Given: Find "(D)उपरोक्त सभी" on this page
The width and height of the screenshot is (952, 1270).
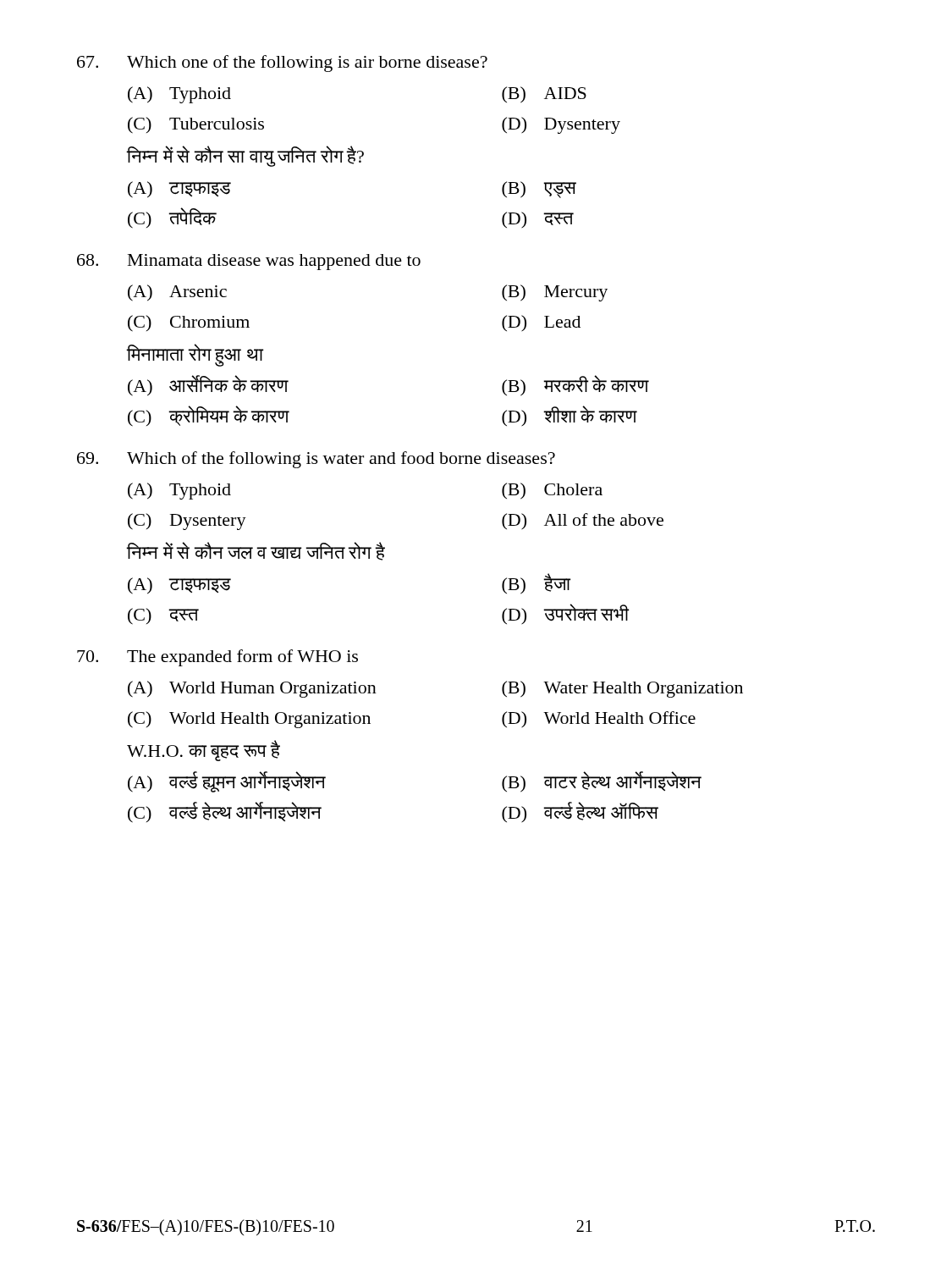Looking at the screenshot, I should pos(565,615).
